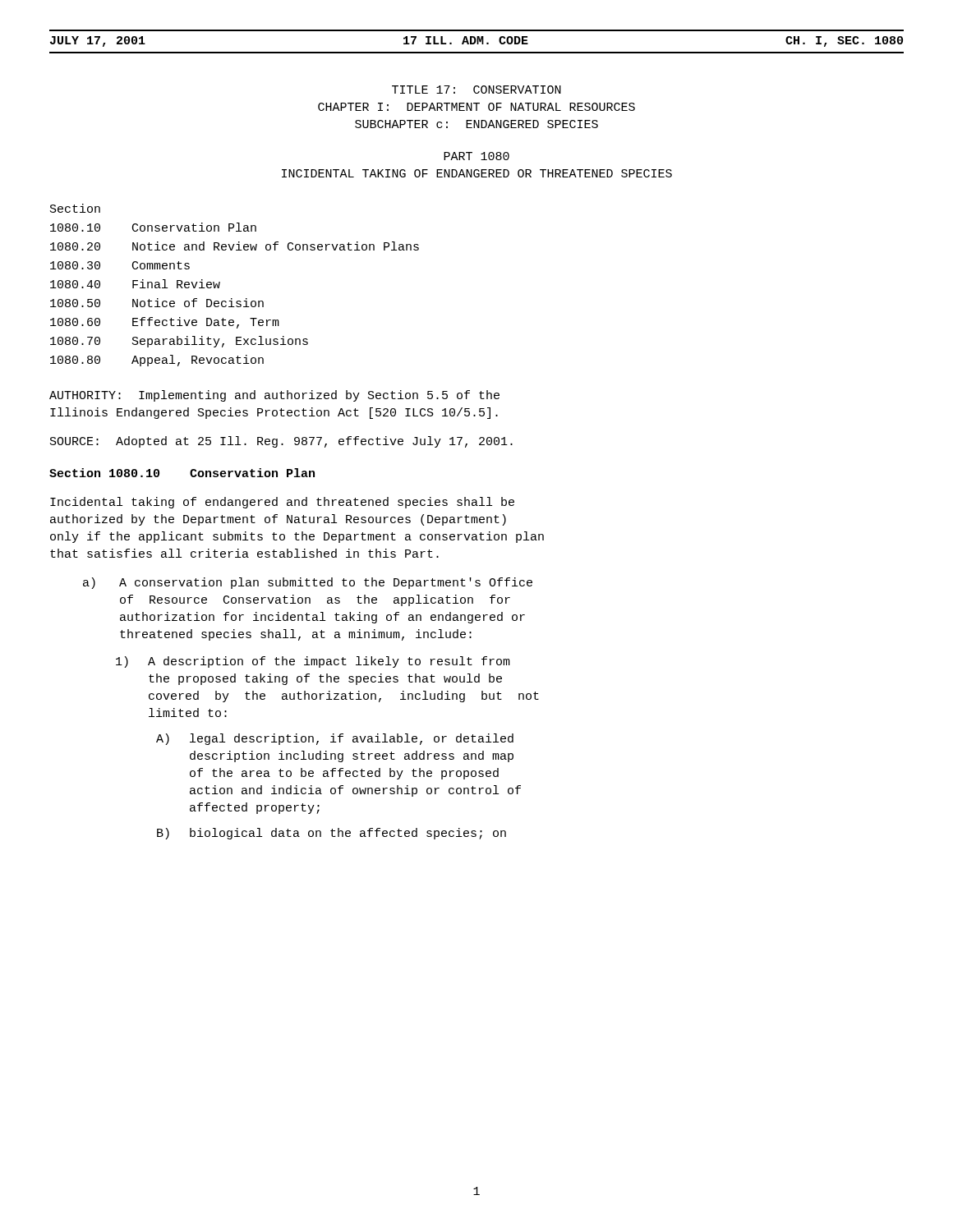Locate the list item containing "A) legal description, if available, or detailed"
This screenshot has height=1232, width=953.
[x=335, y=739]
